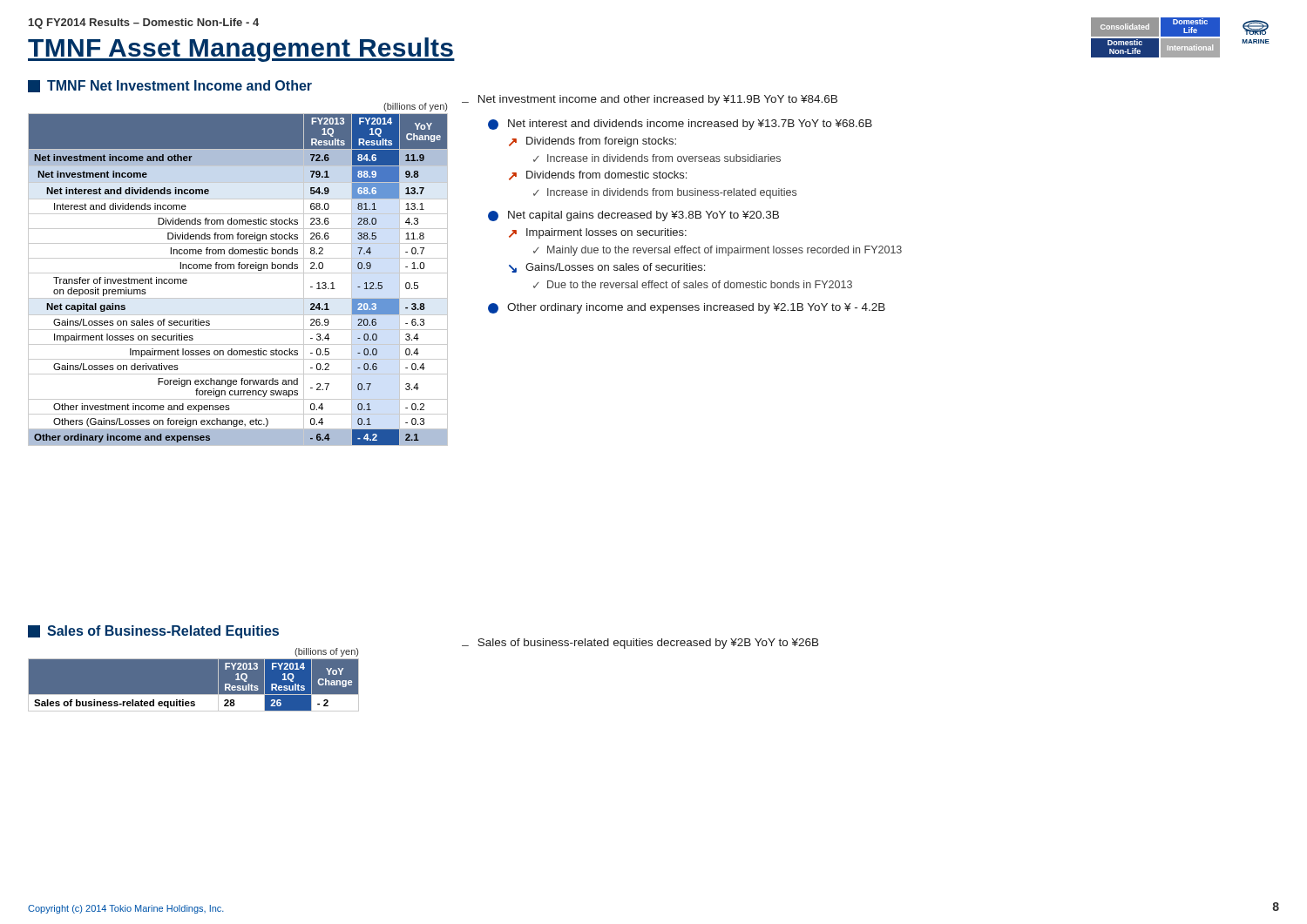
Task: Click on the region starting "✓ Mainly due to the"
Action: 717,250
